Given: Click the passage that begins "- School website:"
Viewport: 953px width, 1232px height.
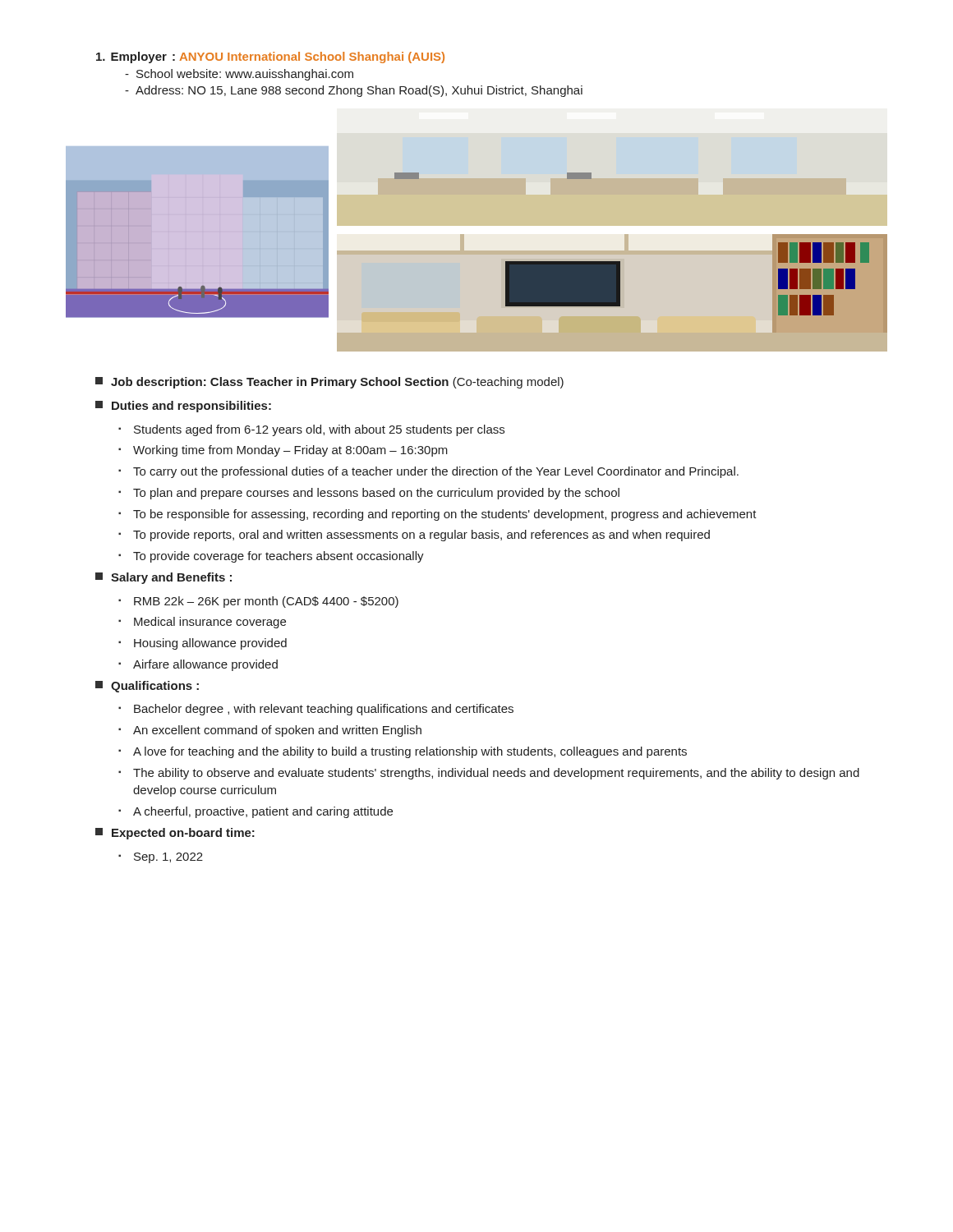Looking at the screenshot, I should click(239, 73).
